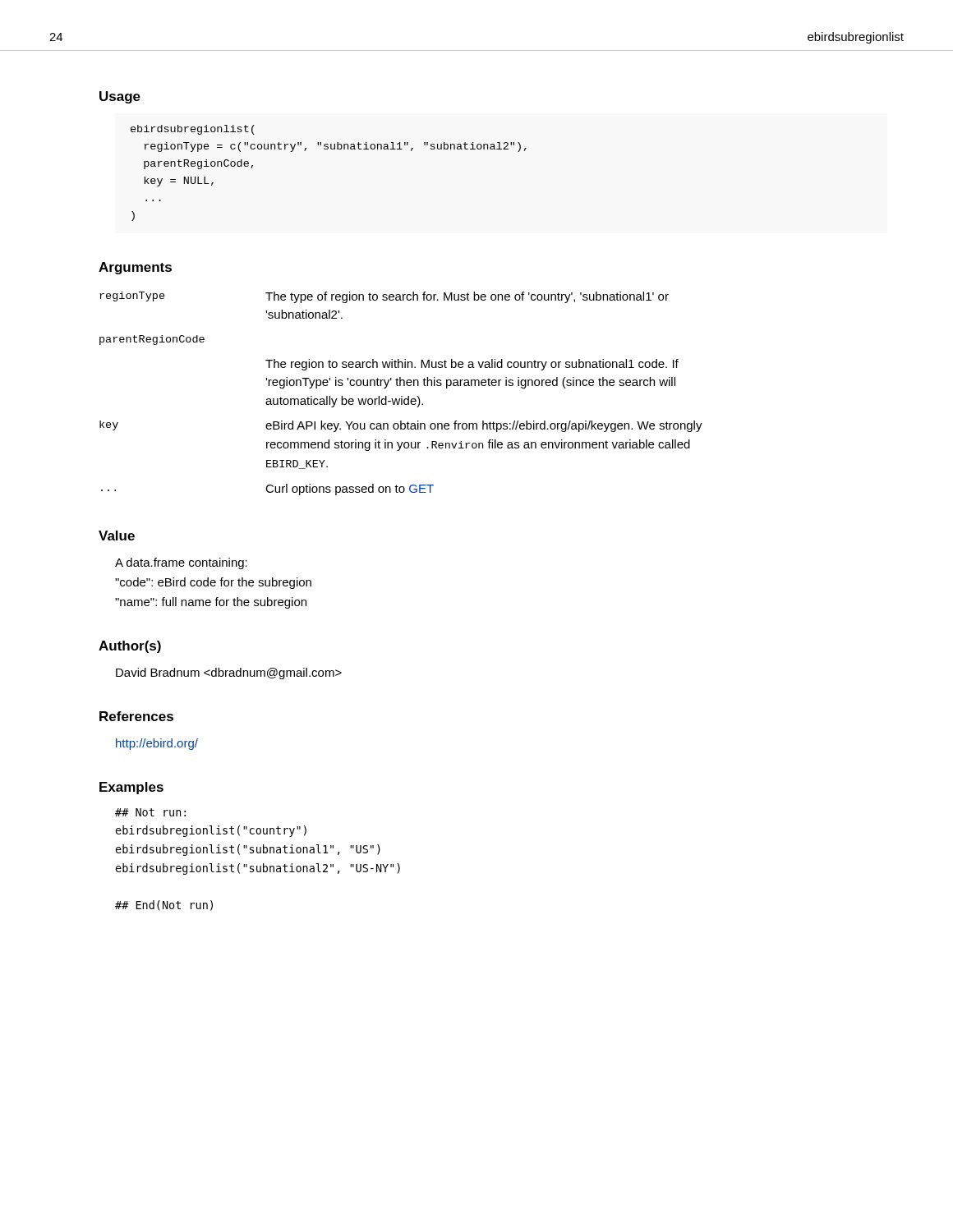This screenshot has height=1232, width=953.
Task: Click on the list item containing "A data.frame containing:"
Action: pyautogui.click(x=181, y=562)
